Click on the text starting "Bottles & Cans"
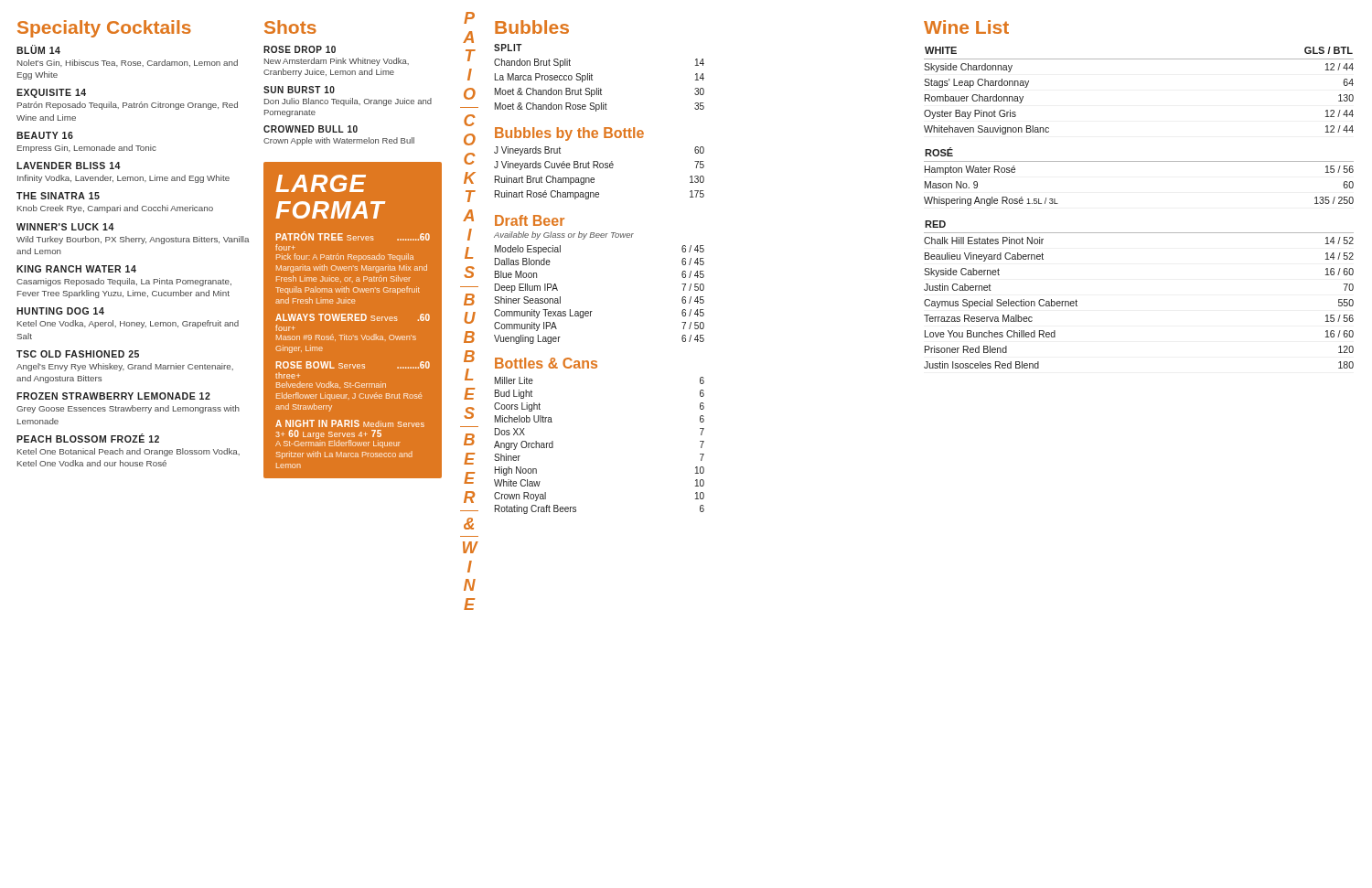 click(x=546, y=364)
